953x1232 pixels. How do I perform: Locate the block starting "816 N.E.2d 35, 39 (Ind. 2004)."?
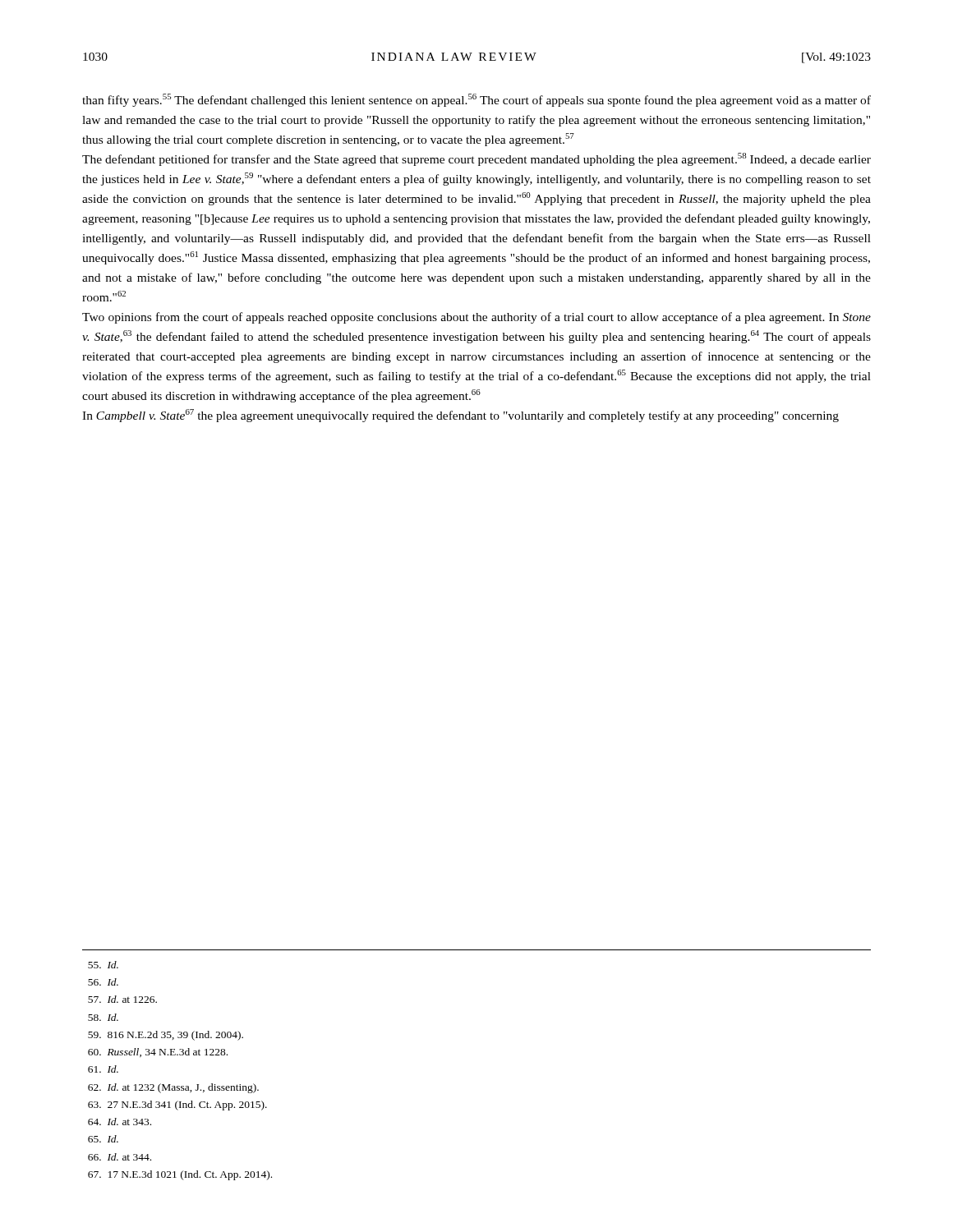pos(163,1034)
